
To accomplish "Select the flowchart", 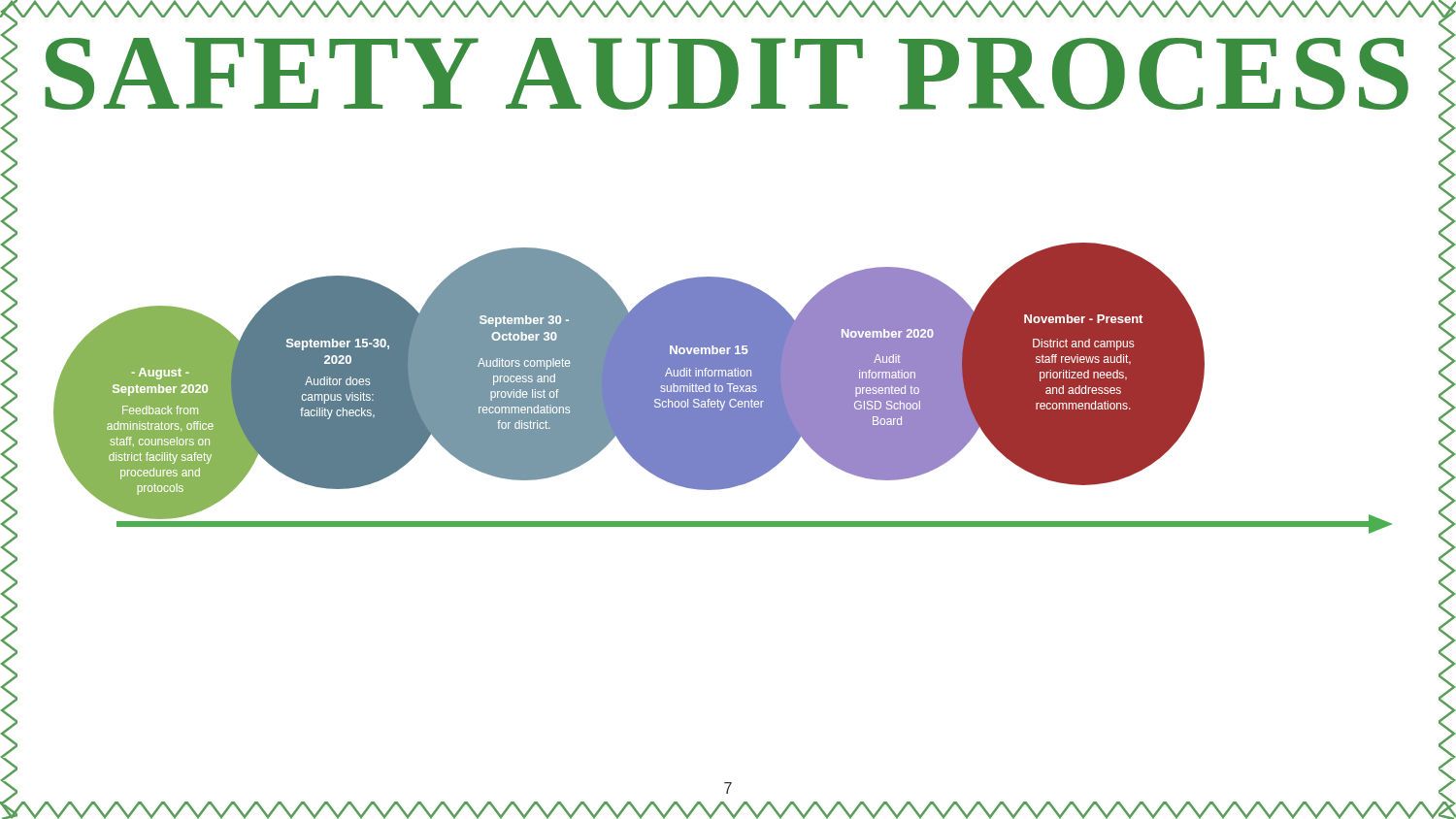I will click(x=728, y=403).
